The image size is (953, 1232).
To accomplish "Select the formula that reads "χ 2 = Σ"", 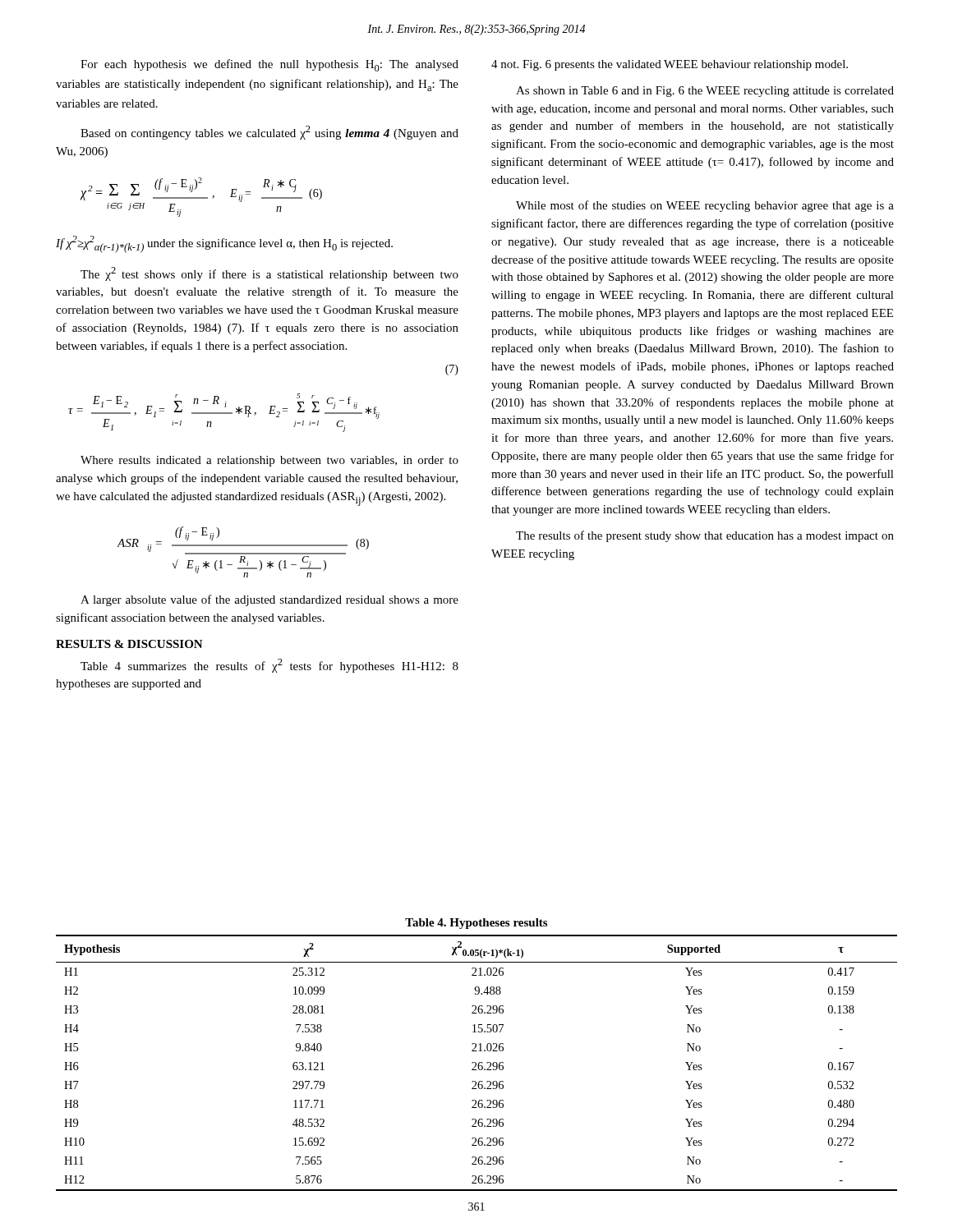I will pyautogui.click(x=257, y=194).
